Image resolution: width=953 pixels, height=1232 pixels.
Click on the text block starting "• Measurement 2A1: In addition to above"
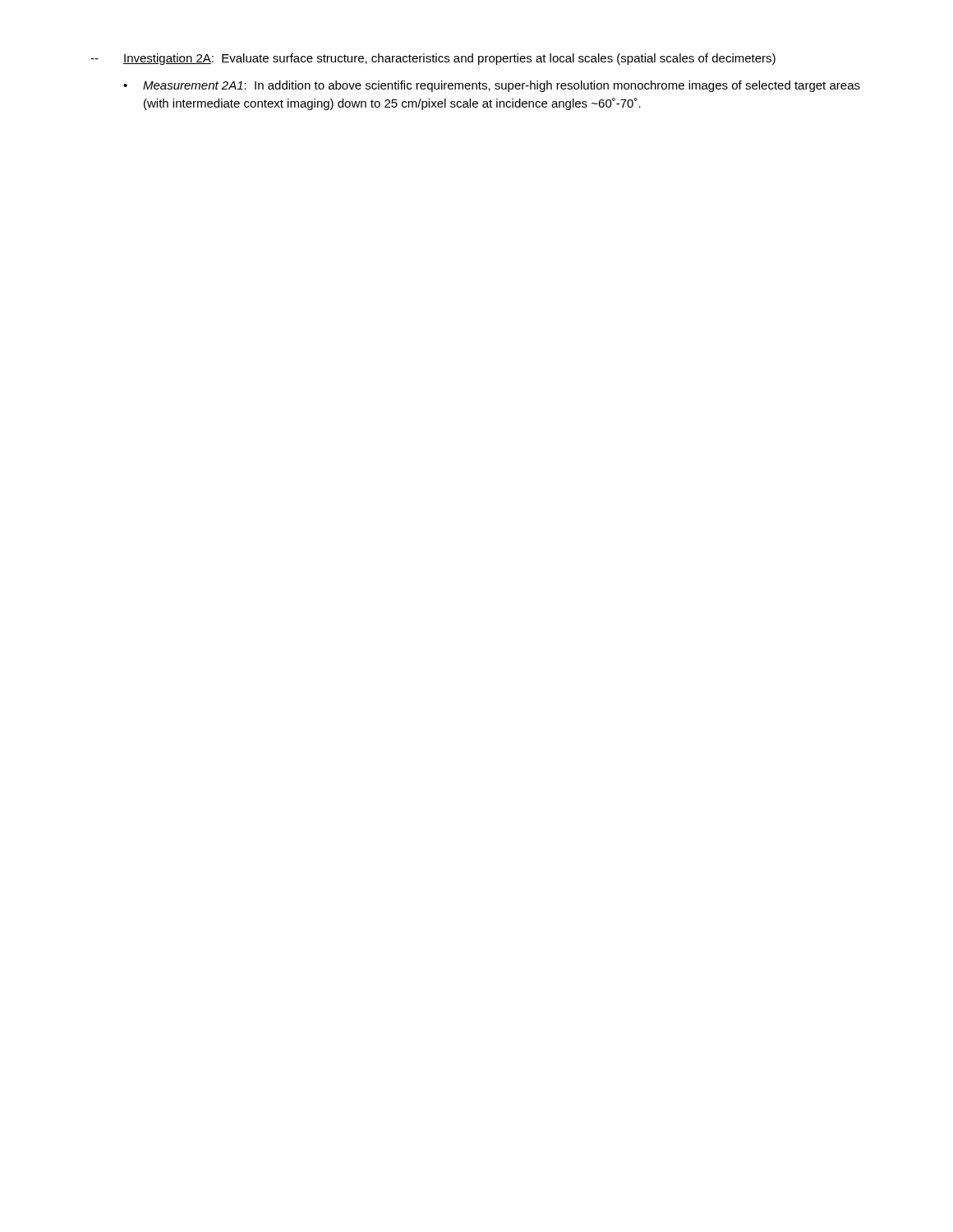[x=501, y=94]
